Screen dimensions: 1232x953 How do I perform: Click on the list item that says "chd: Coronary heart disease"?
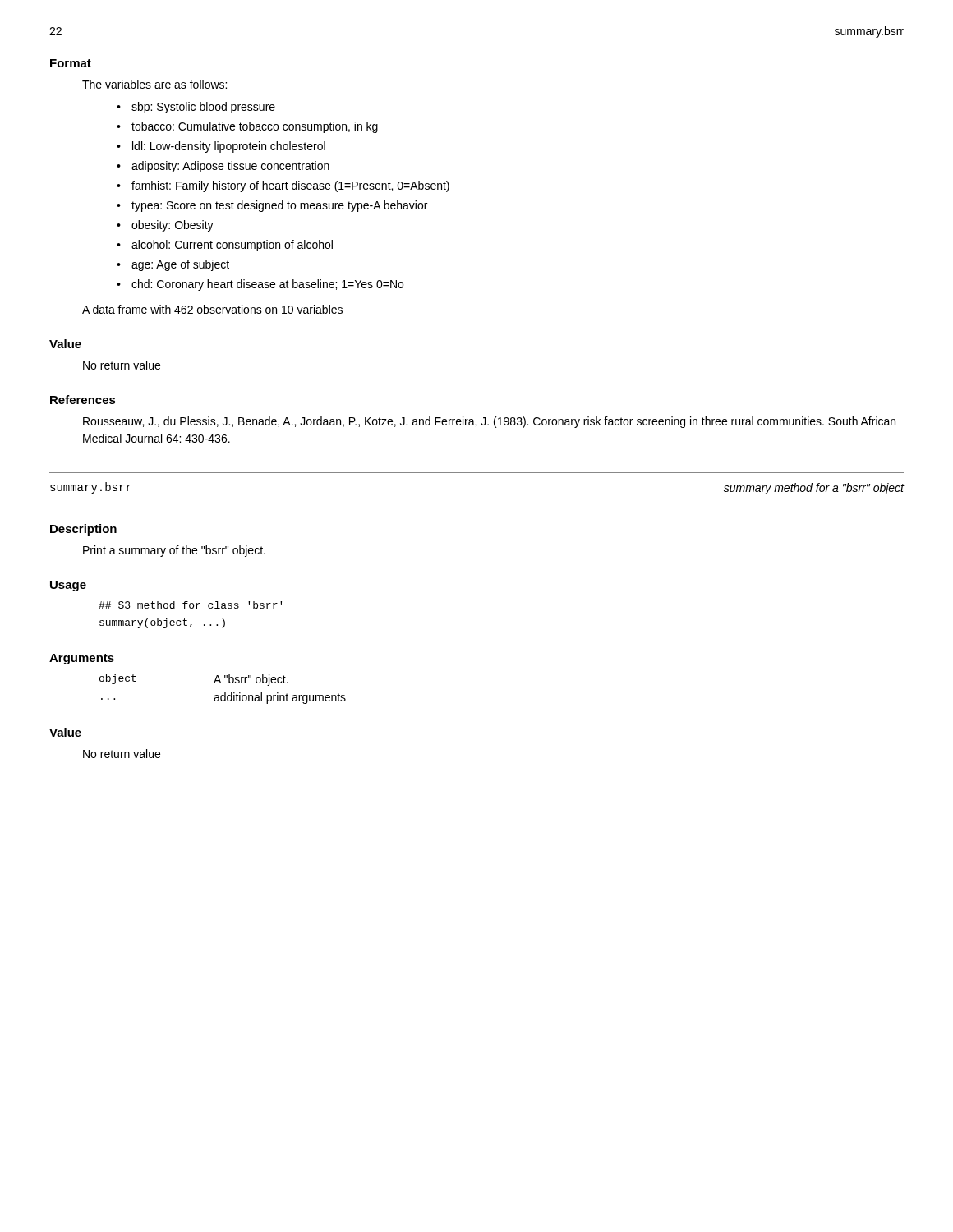[268, 284]
